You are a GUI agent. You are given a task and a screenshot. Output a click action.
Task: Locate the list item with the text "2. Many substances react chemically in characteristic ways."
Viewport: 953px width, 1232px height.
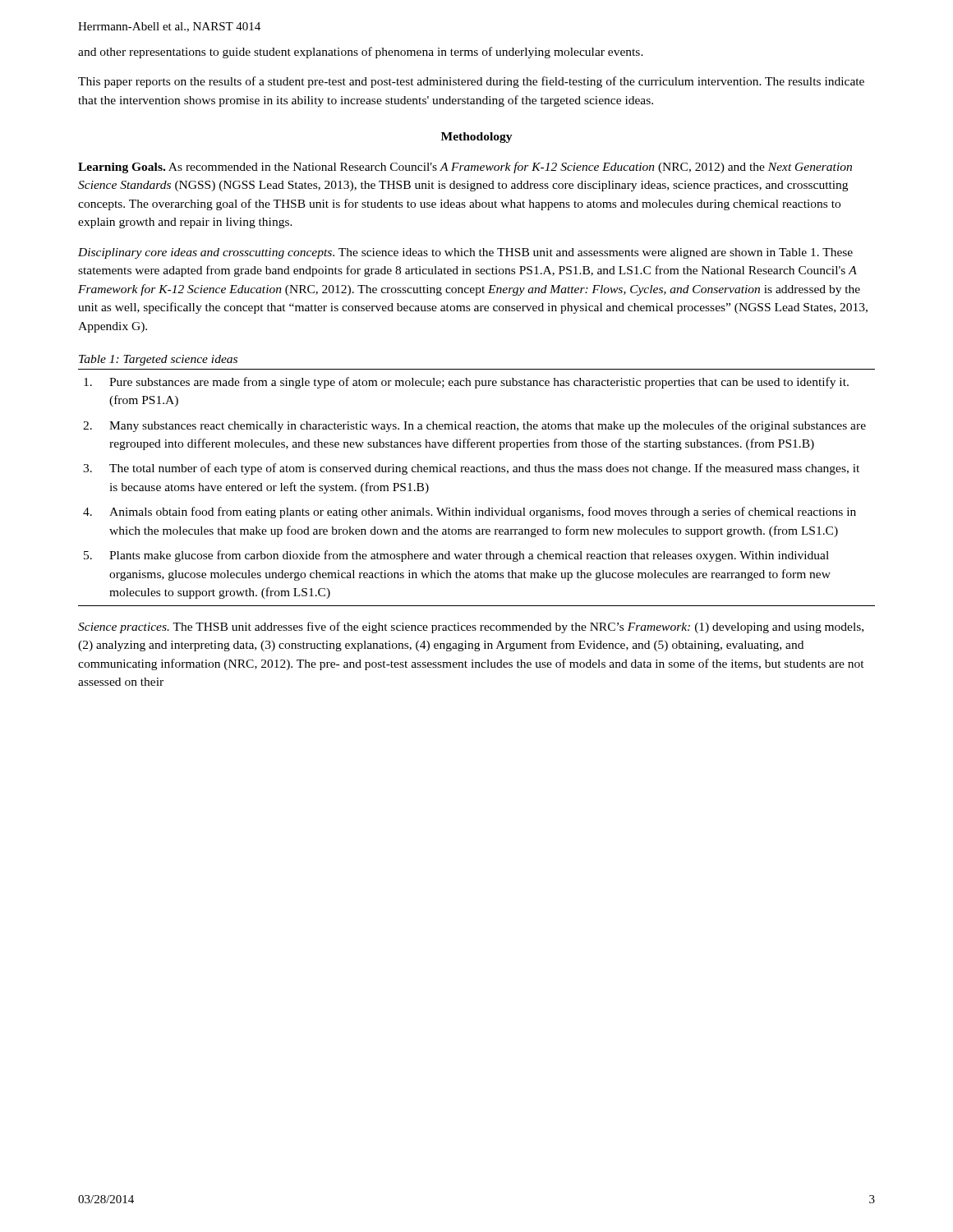pos(476,434)
